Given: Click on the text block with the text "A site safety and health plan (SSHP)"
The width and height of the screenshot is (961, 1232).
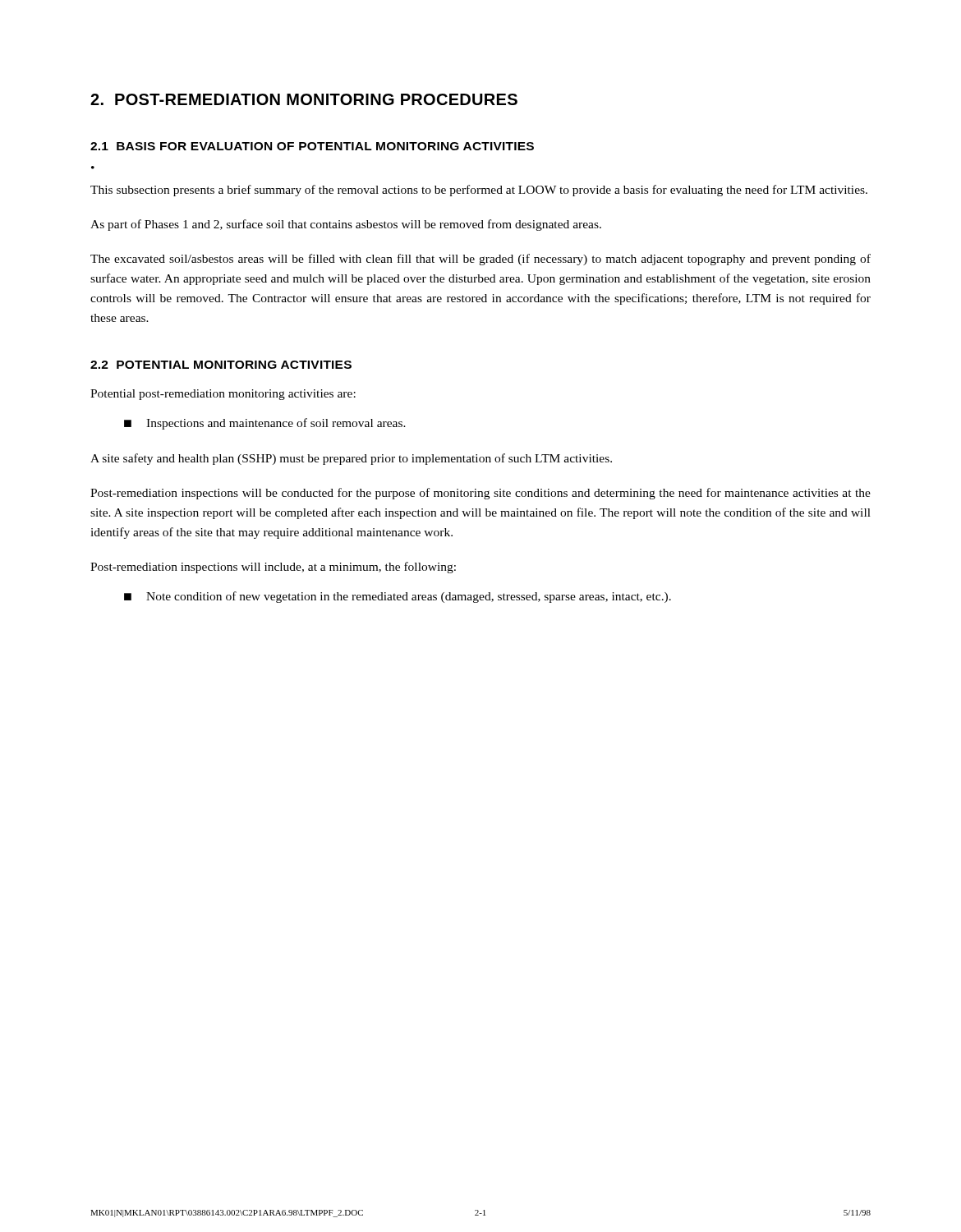Looking at the screenshot, I should 352,458.
